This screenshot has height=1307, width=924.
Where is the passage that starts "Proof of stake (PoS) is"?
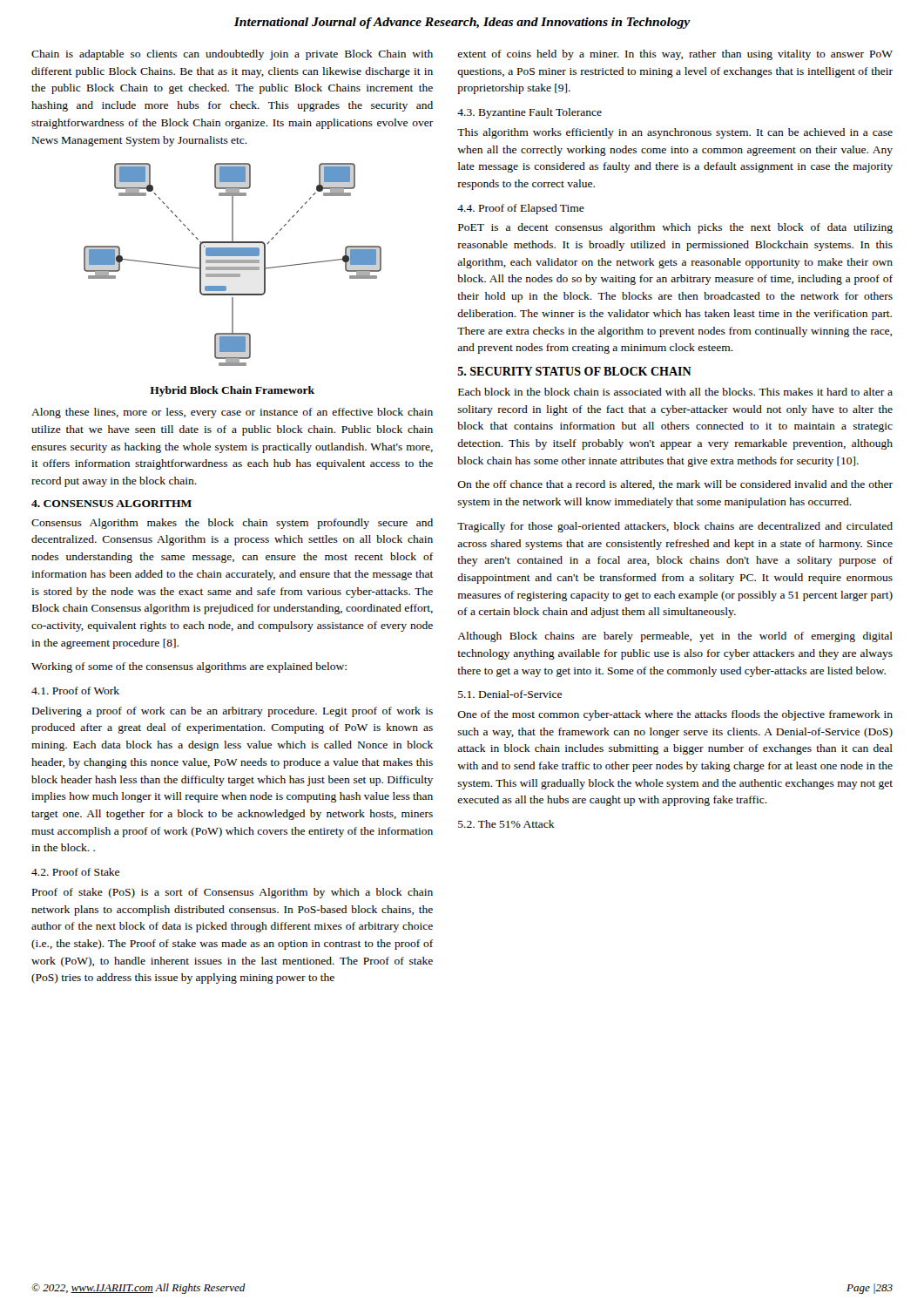click(x=232, y=935)
